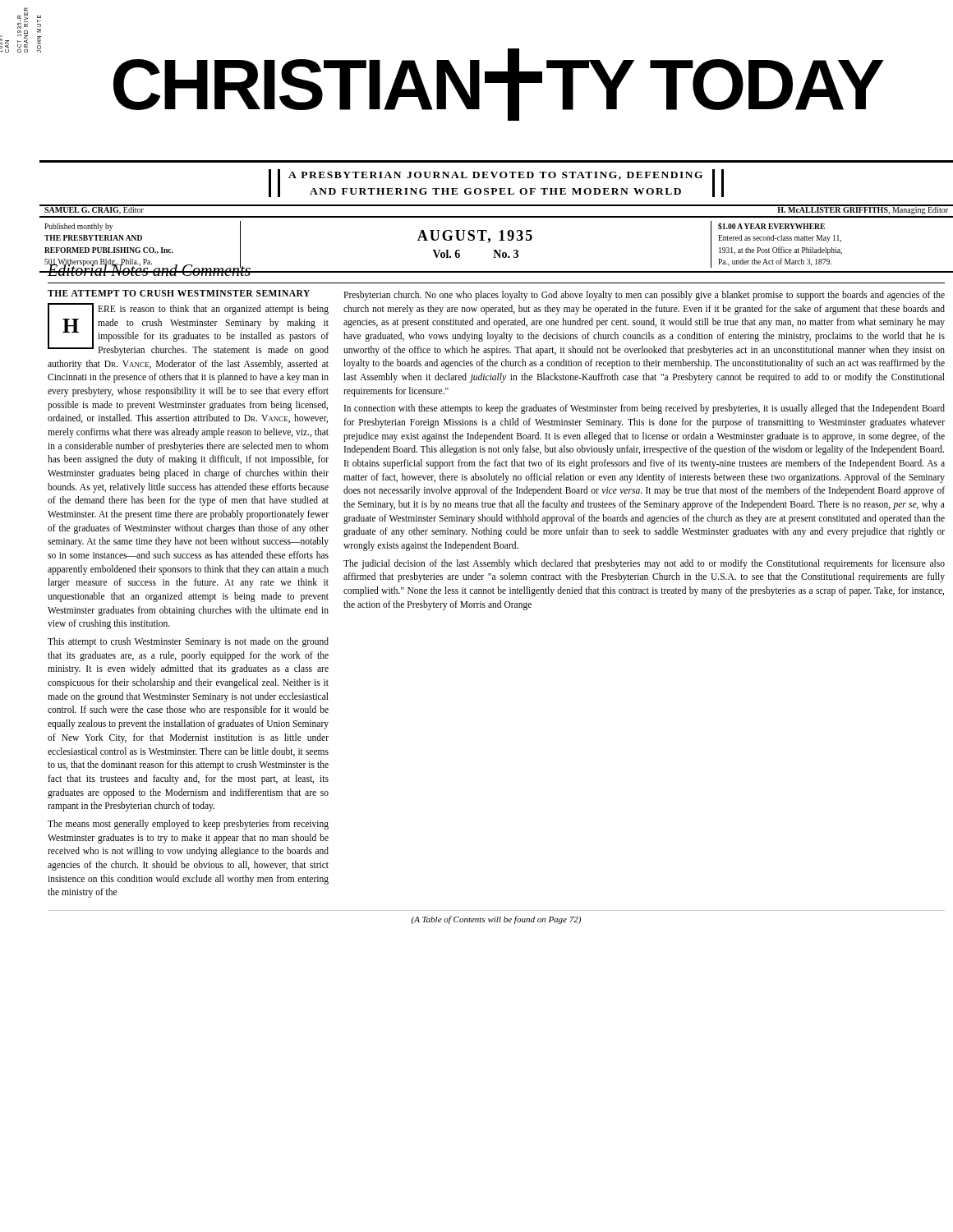Locate the section header that opens with "THE ATTEMPT TO"
This screenshot has width=953, height=1232.
(179, 293)
